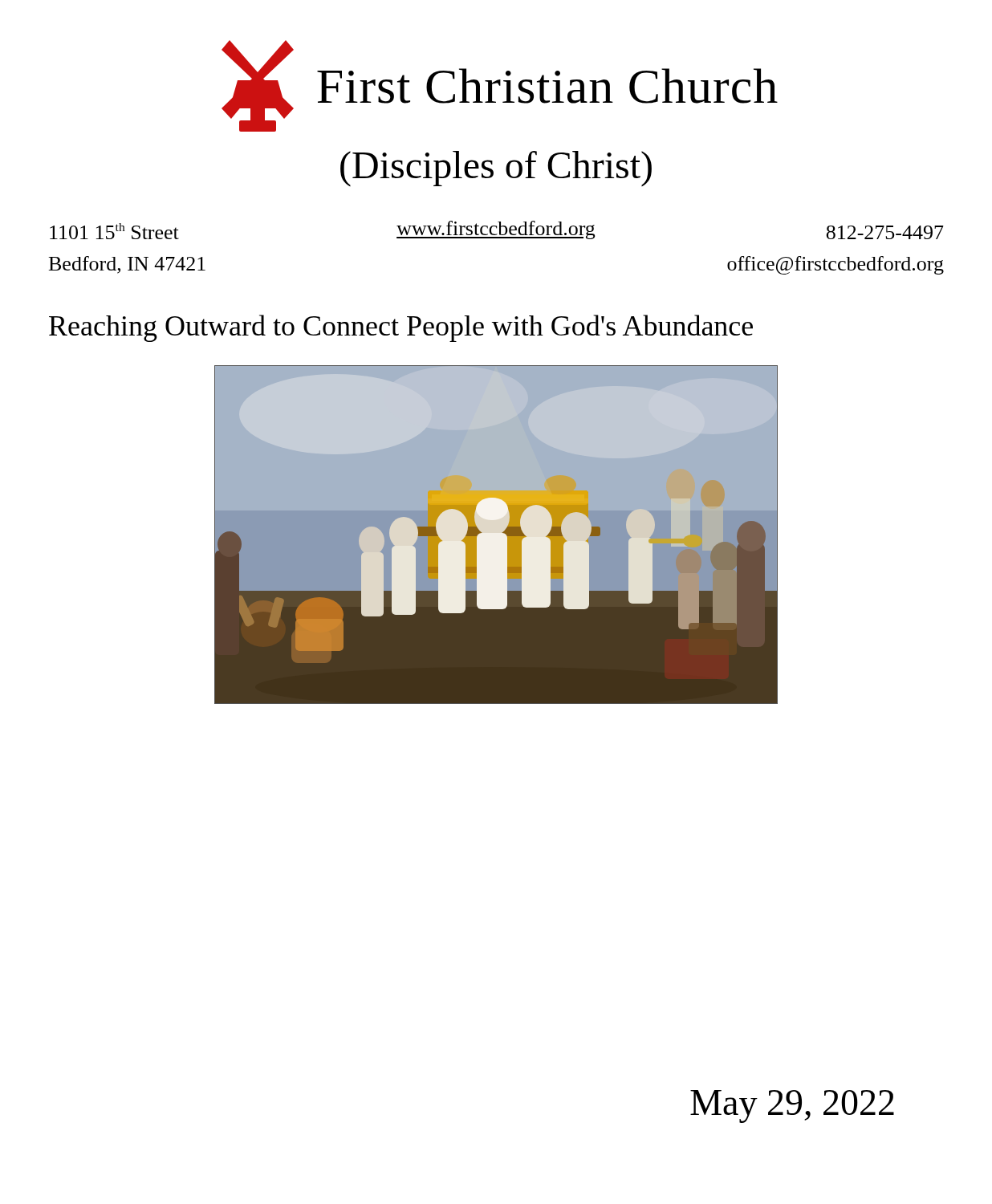Point to the text block starting "Reaching Outward to Connect"
The height and width of the screenshot is (1204, 992).
[401, 326]
